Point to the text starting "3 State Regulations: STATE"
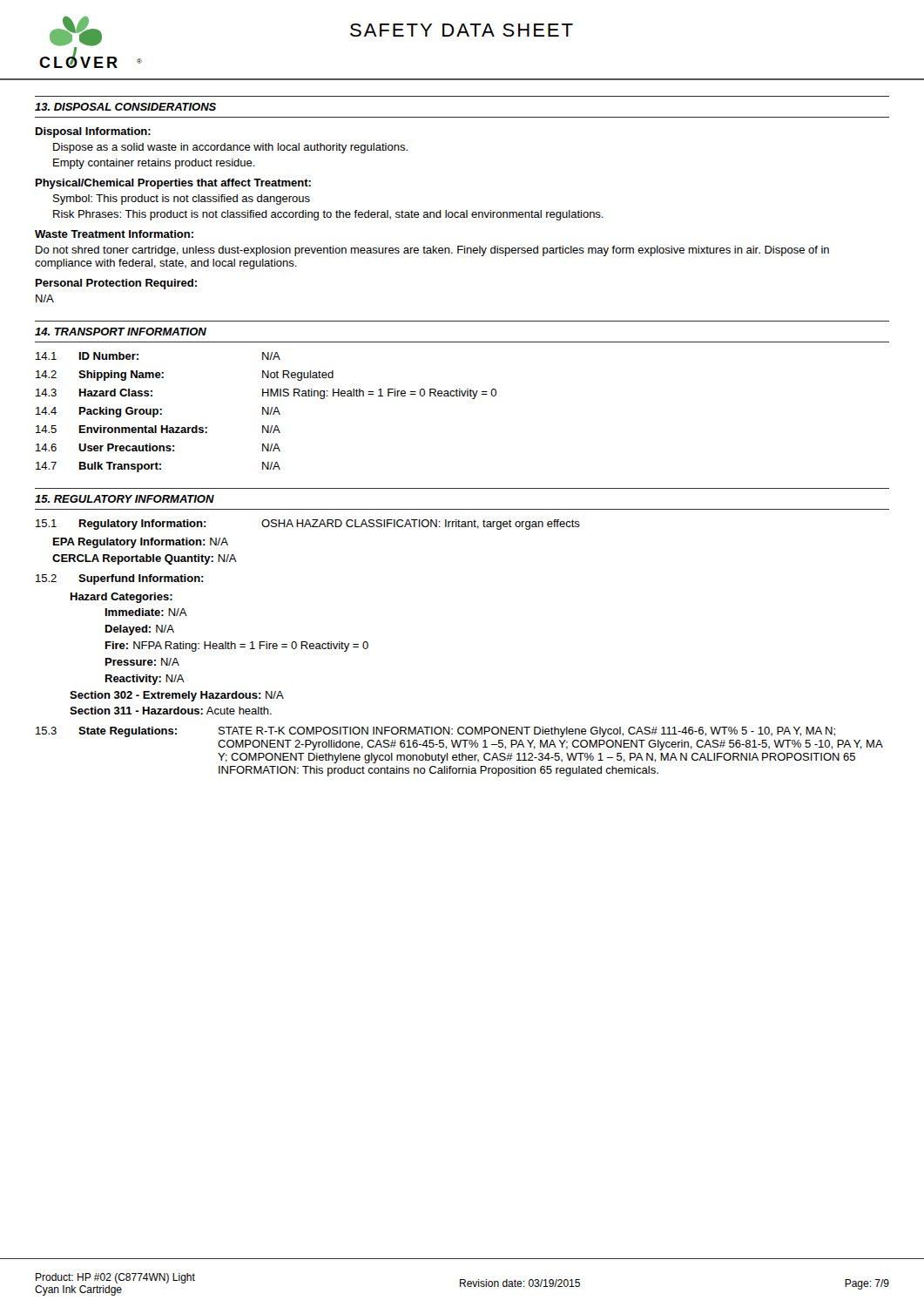The height and width of the screenshot is (1307, 924). point(462,750)
